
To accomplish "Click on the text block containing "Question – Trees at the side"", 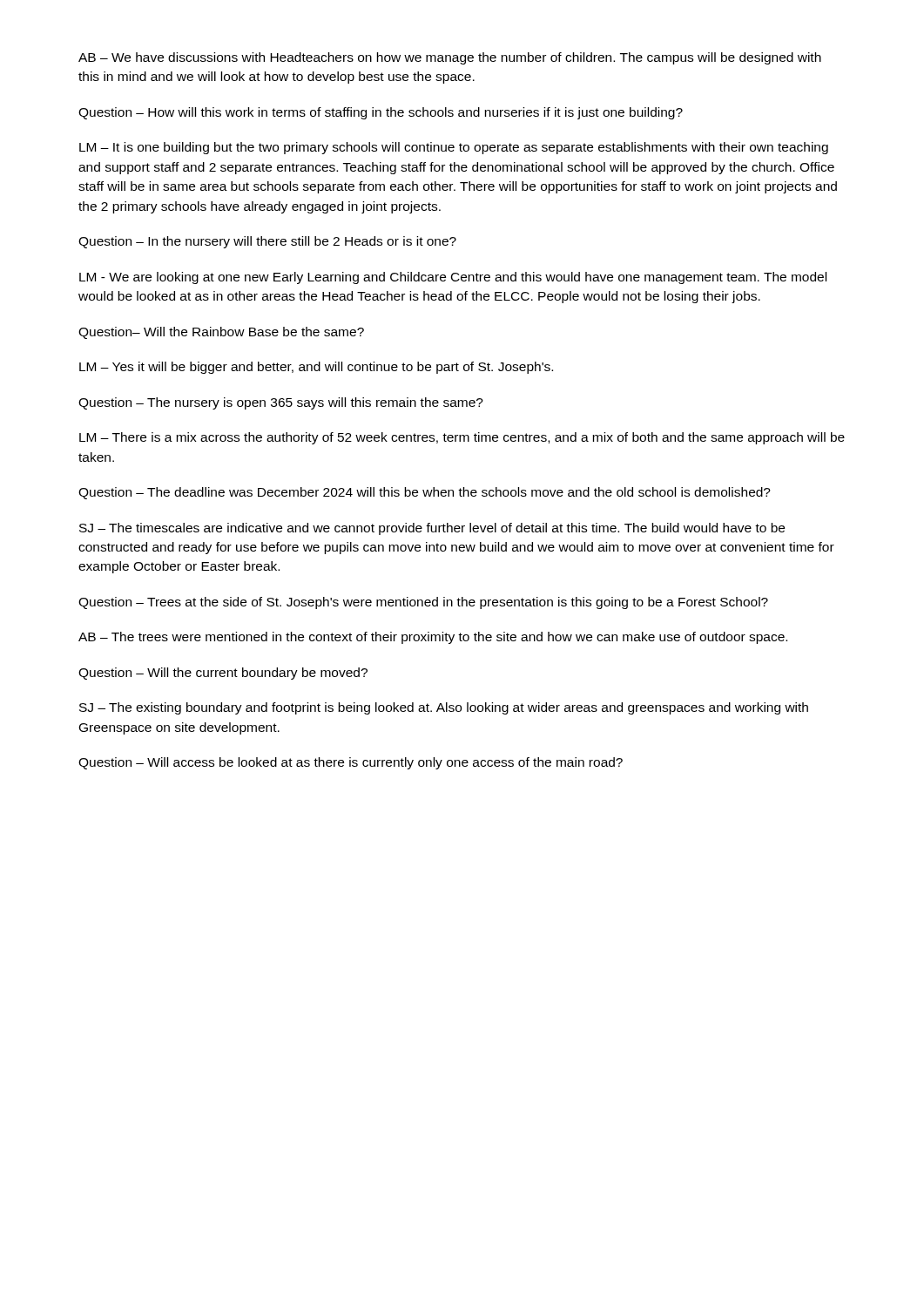I will 423,602.
